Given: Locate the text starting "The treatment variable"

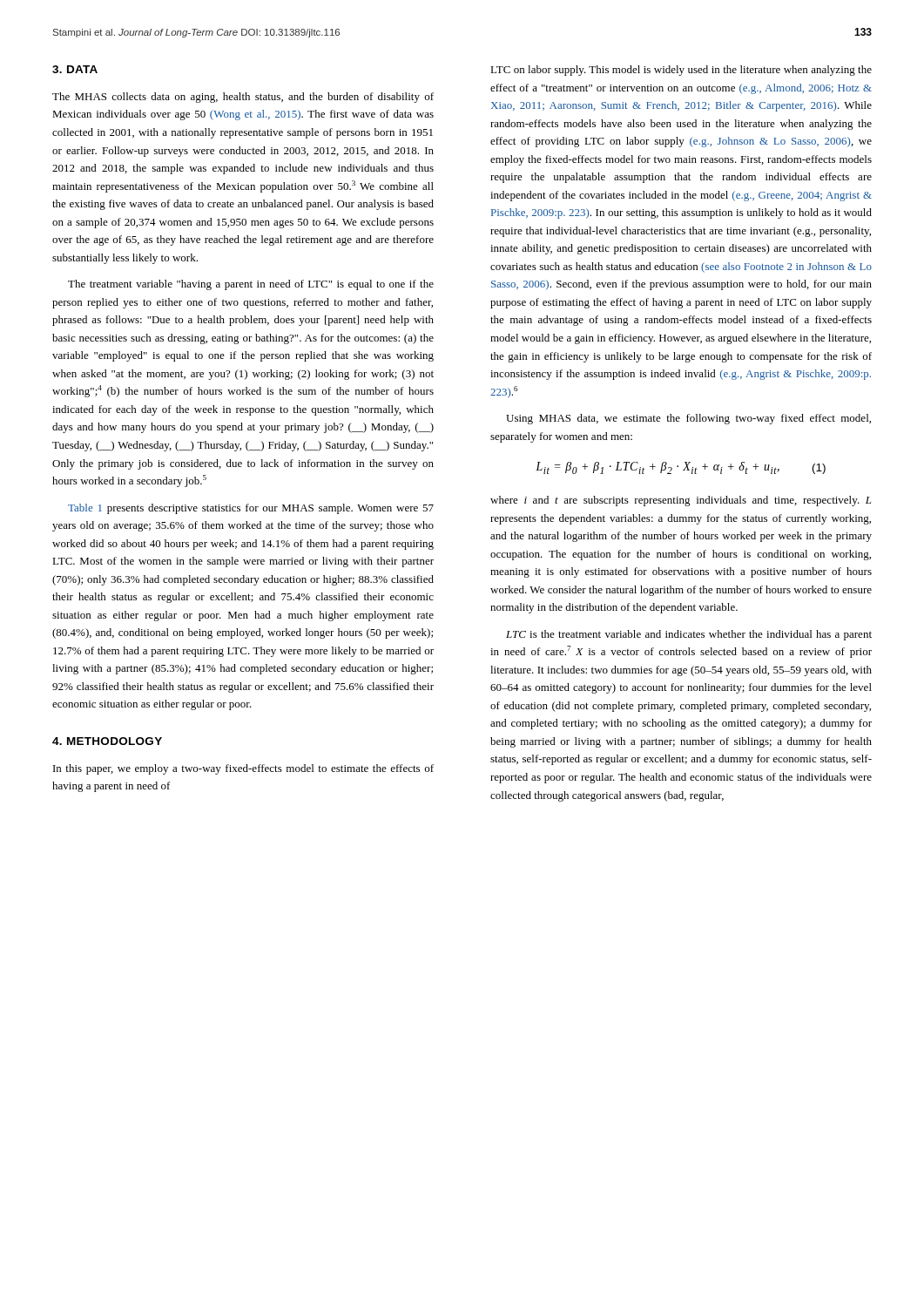Looking at the screenshot, I should click(x=243, y=383).
